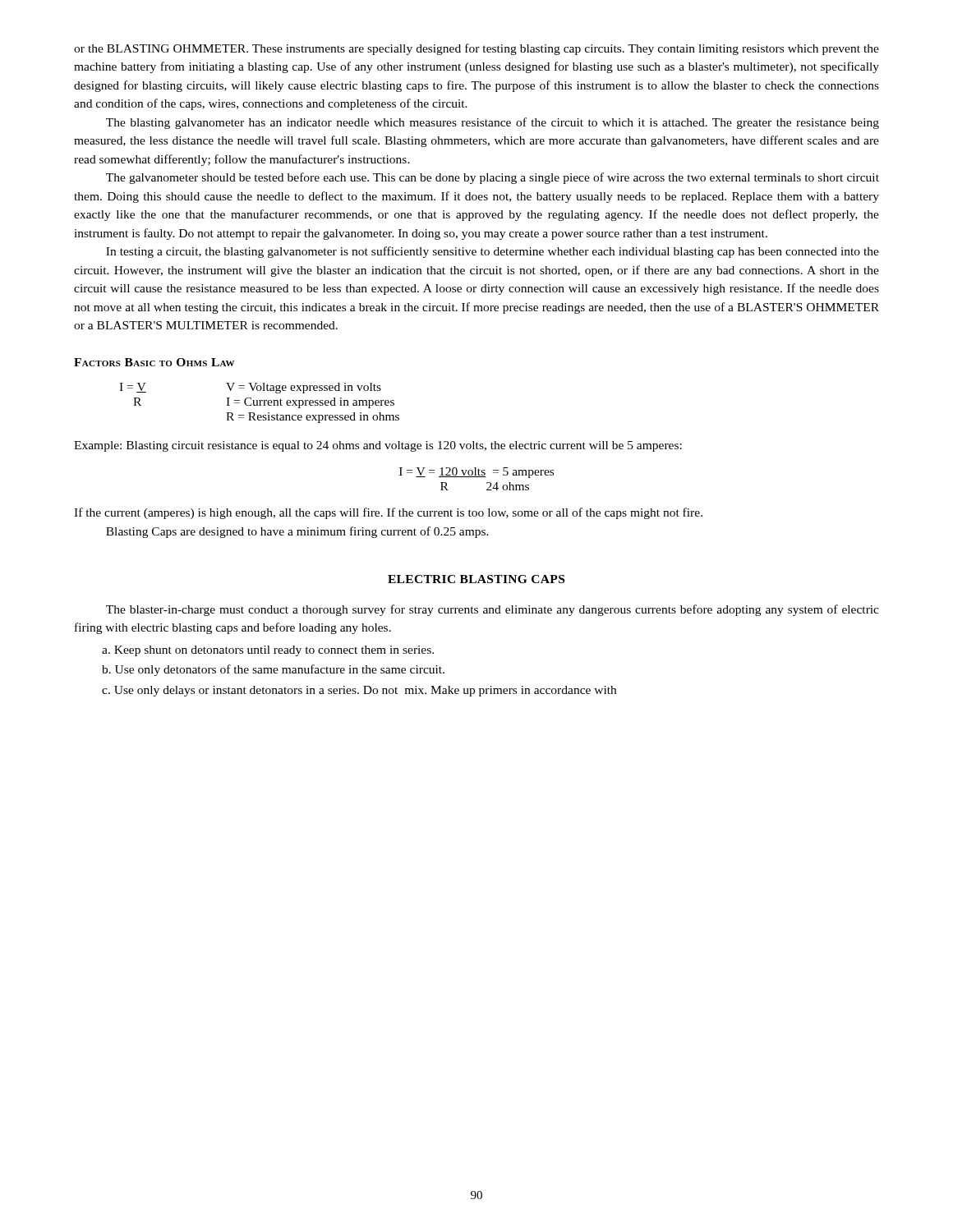Point to the block beginning "c. Use only"

coord(491,690)
